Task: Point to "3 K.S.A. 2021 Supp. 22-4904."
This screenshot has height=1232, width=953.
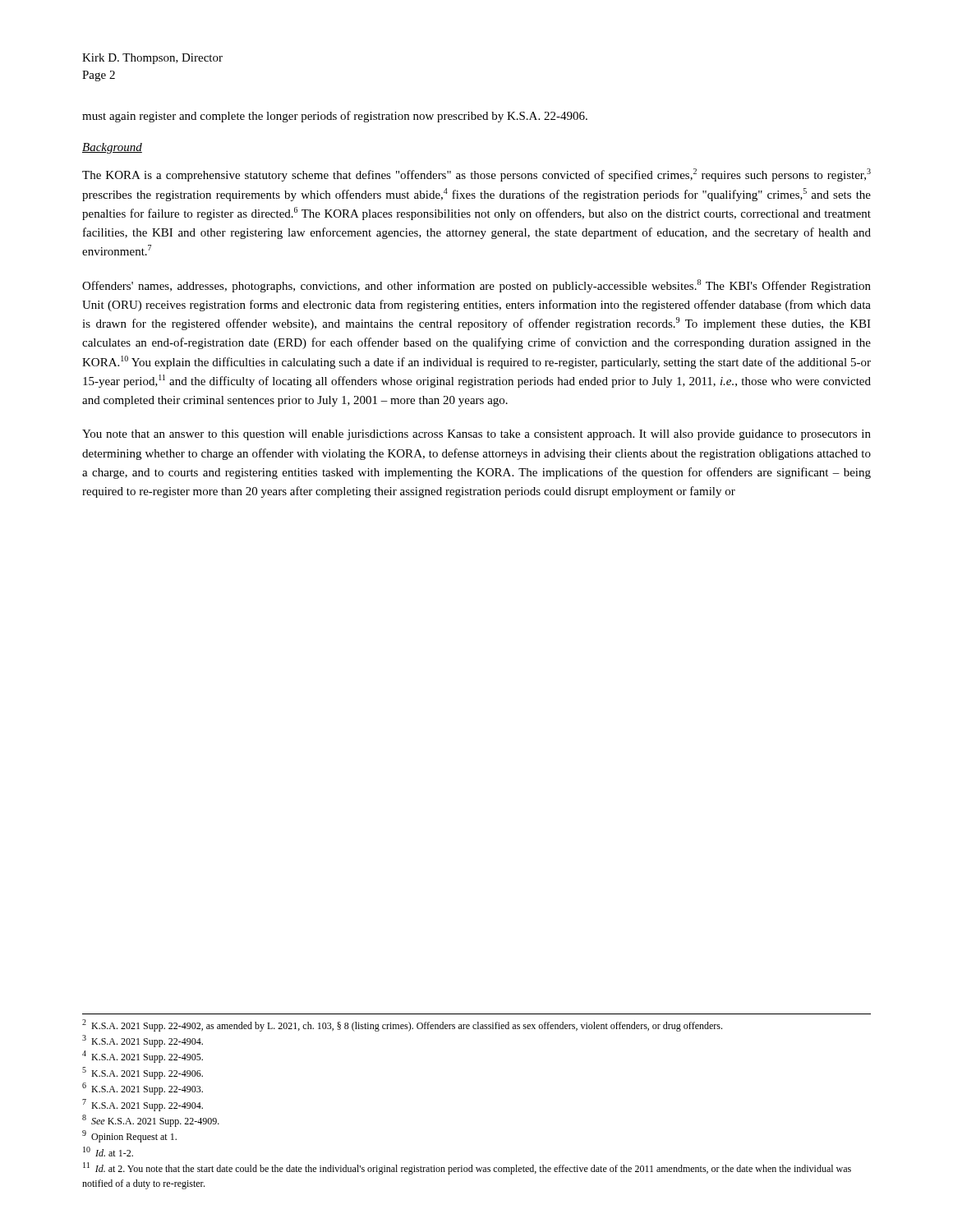Action: tap(143, 1041)
